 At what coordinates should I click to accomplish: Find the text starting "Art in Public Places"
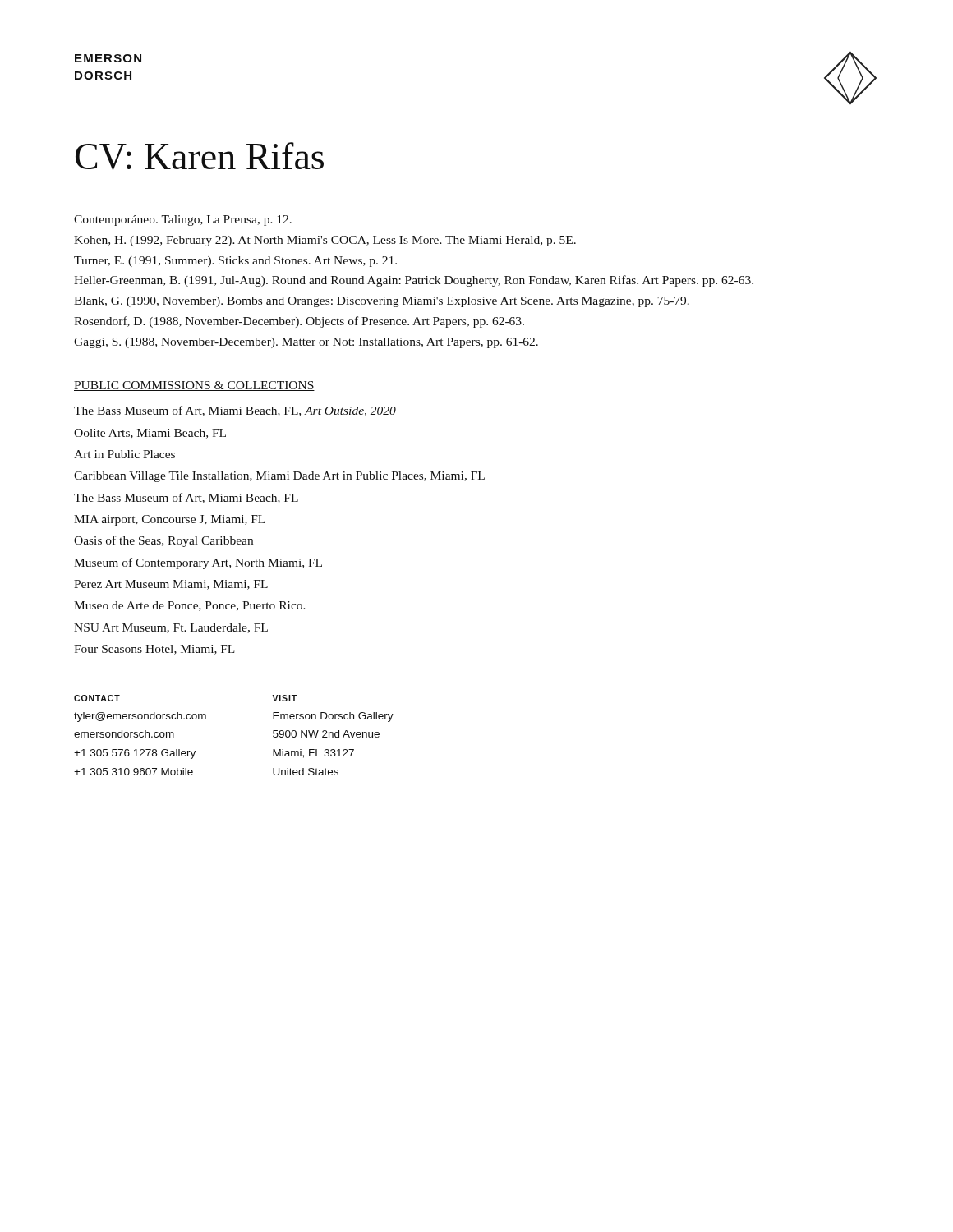click(x=125, y=454)
